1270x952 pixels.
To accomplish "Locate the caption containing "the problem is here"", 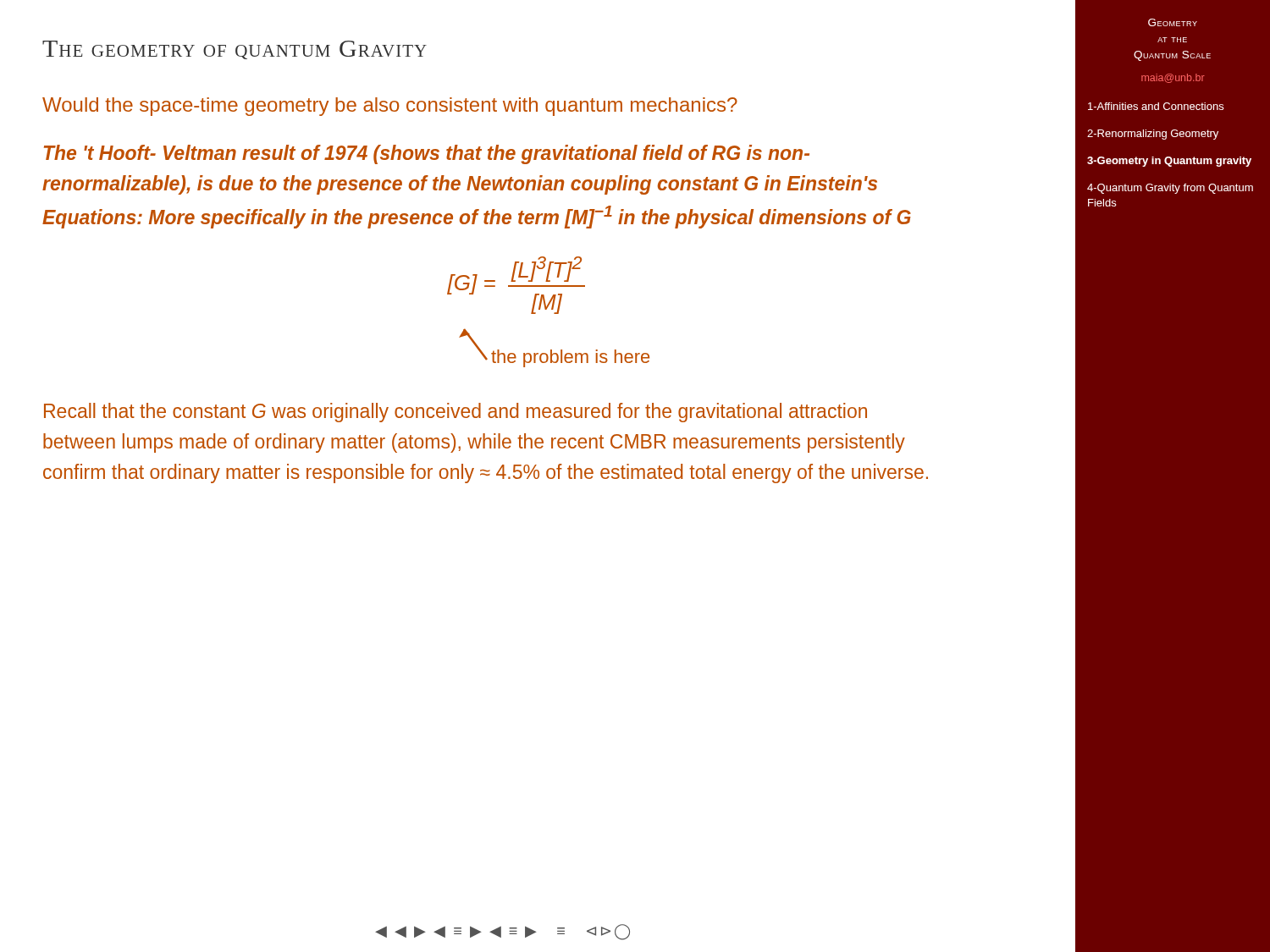I will (x=516, y=345).
